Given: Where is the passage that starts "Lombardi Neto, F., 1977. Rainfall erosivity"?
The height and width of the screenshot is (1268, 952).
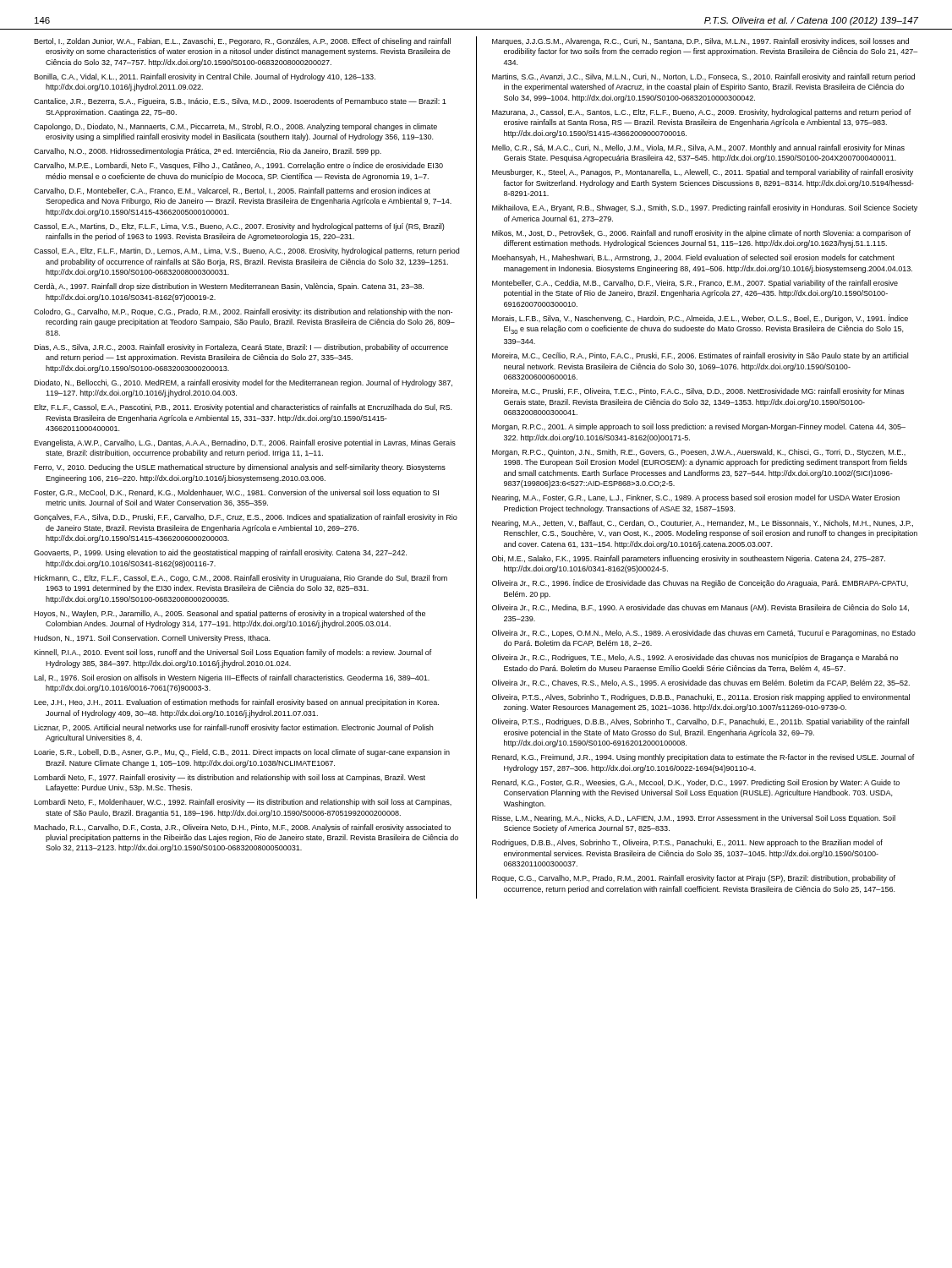Looking at the screenshot, I should coord(230,783).
